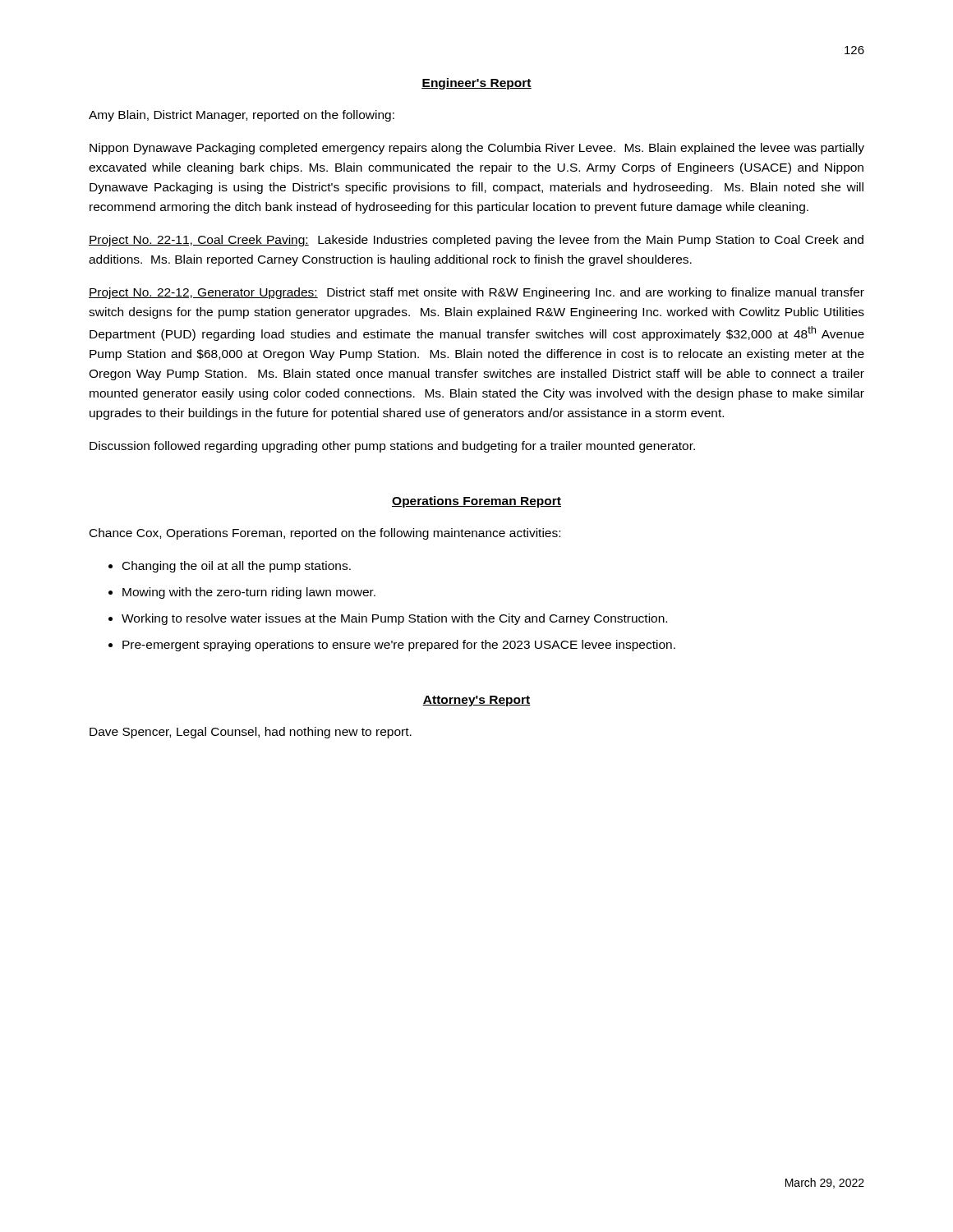The image size is (953, 1232).
Task: Click on the text block starting "Project No. 22-12, Generator Upgrades:"
Action: click(476, 353)
